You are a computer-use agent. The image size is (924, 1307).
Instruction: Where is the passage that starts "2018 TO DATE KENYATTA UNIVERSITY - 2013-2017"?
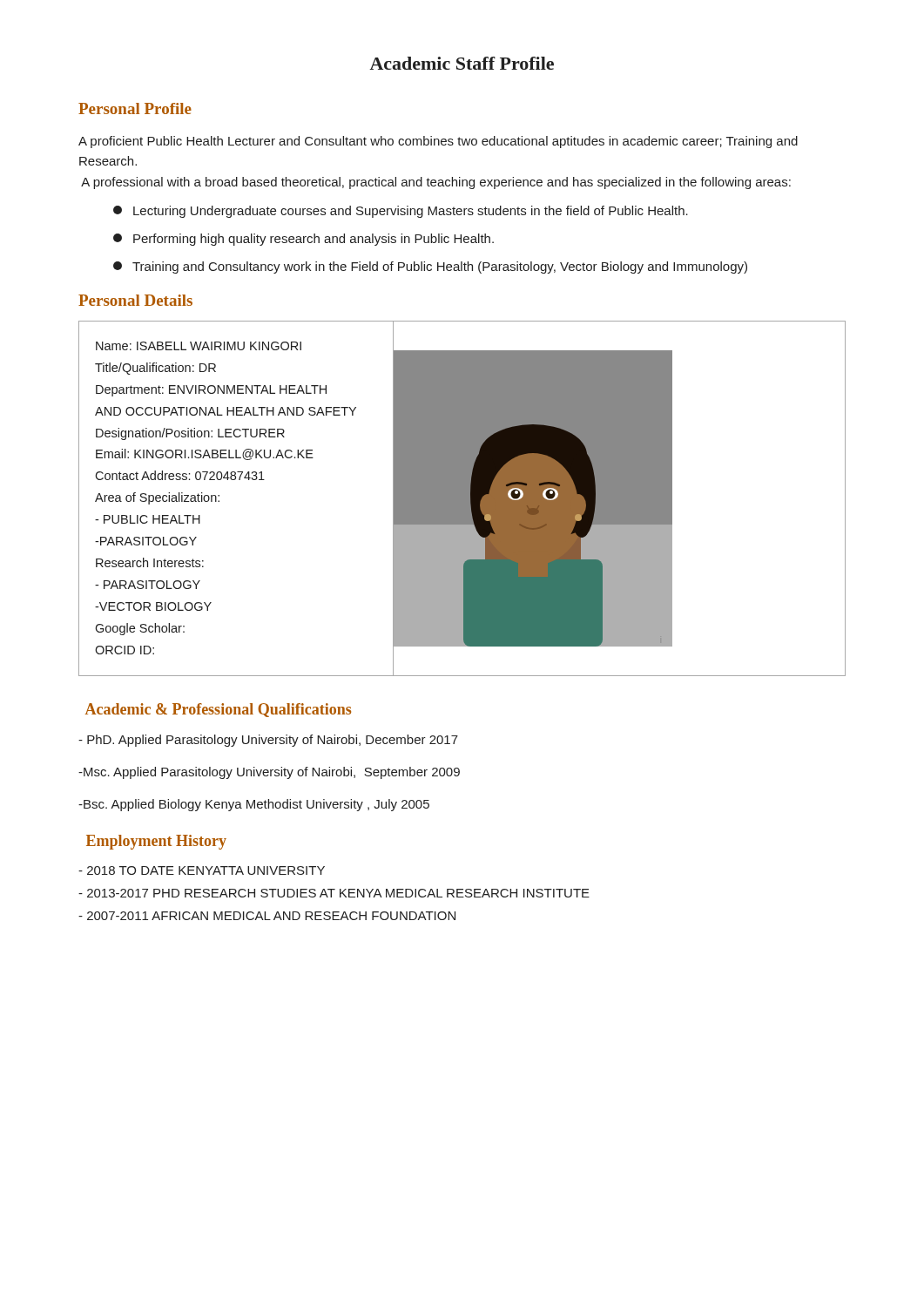[x=334, y=892]
